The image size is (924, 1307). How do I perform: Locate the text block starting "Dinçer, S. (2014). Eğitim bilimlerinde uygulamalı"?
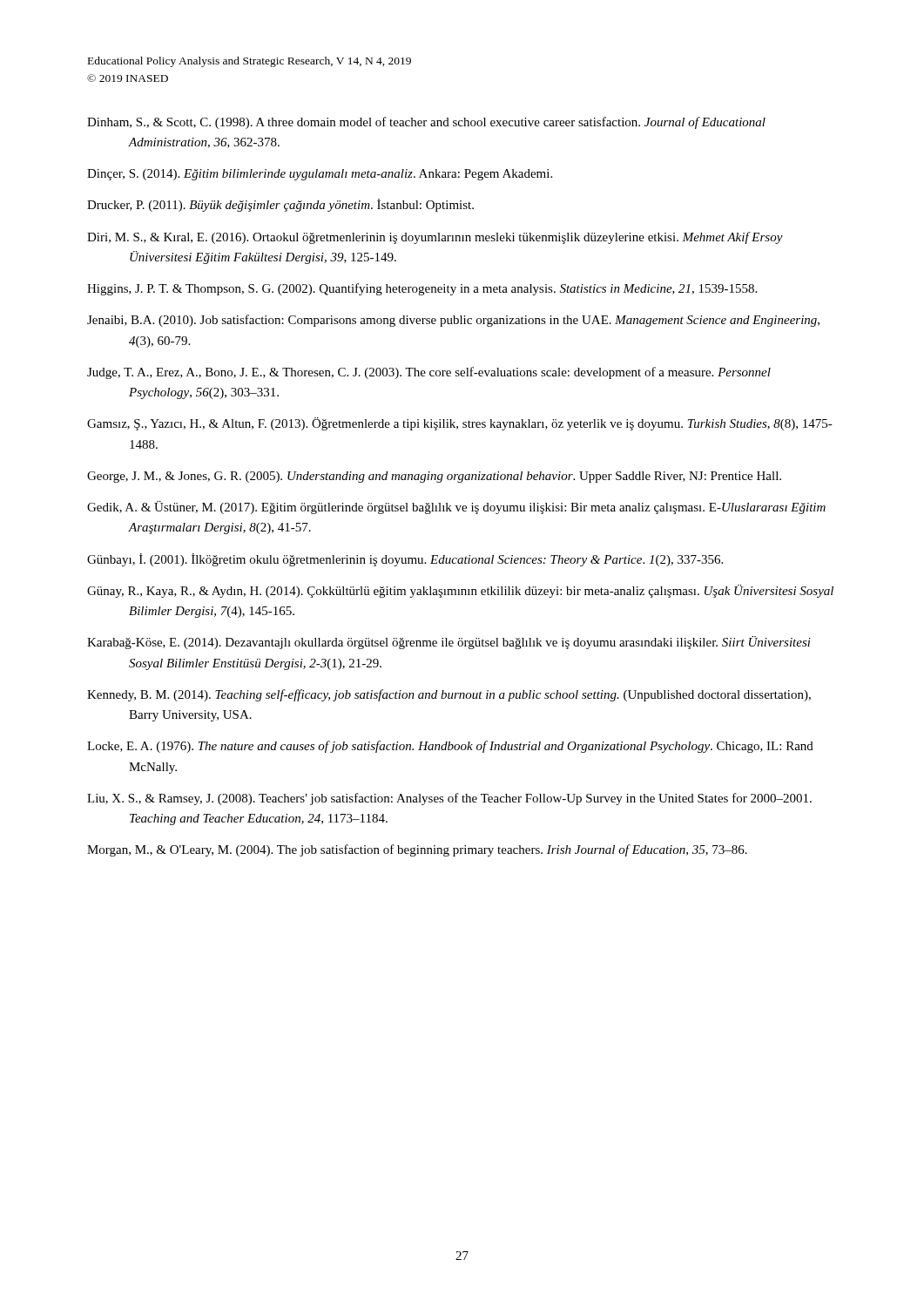[320, 173]
